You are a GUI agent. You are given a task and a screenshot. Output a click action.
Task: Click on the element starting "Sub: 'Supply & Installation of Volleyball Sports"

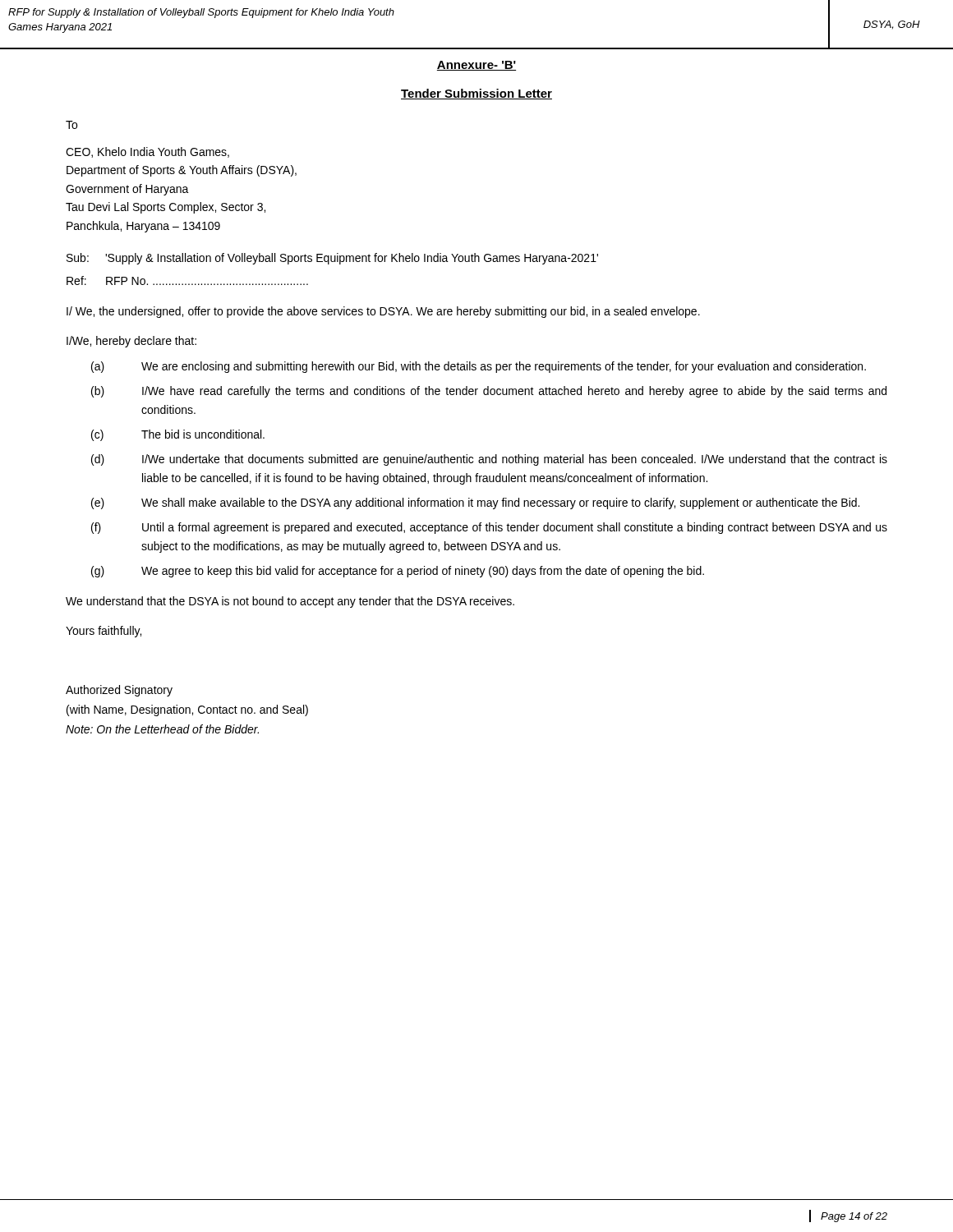pos(476,258)
